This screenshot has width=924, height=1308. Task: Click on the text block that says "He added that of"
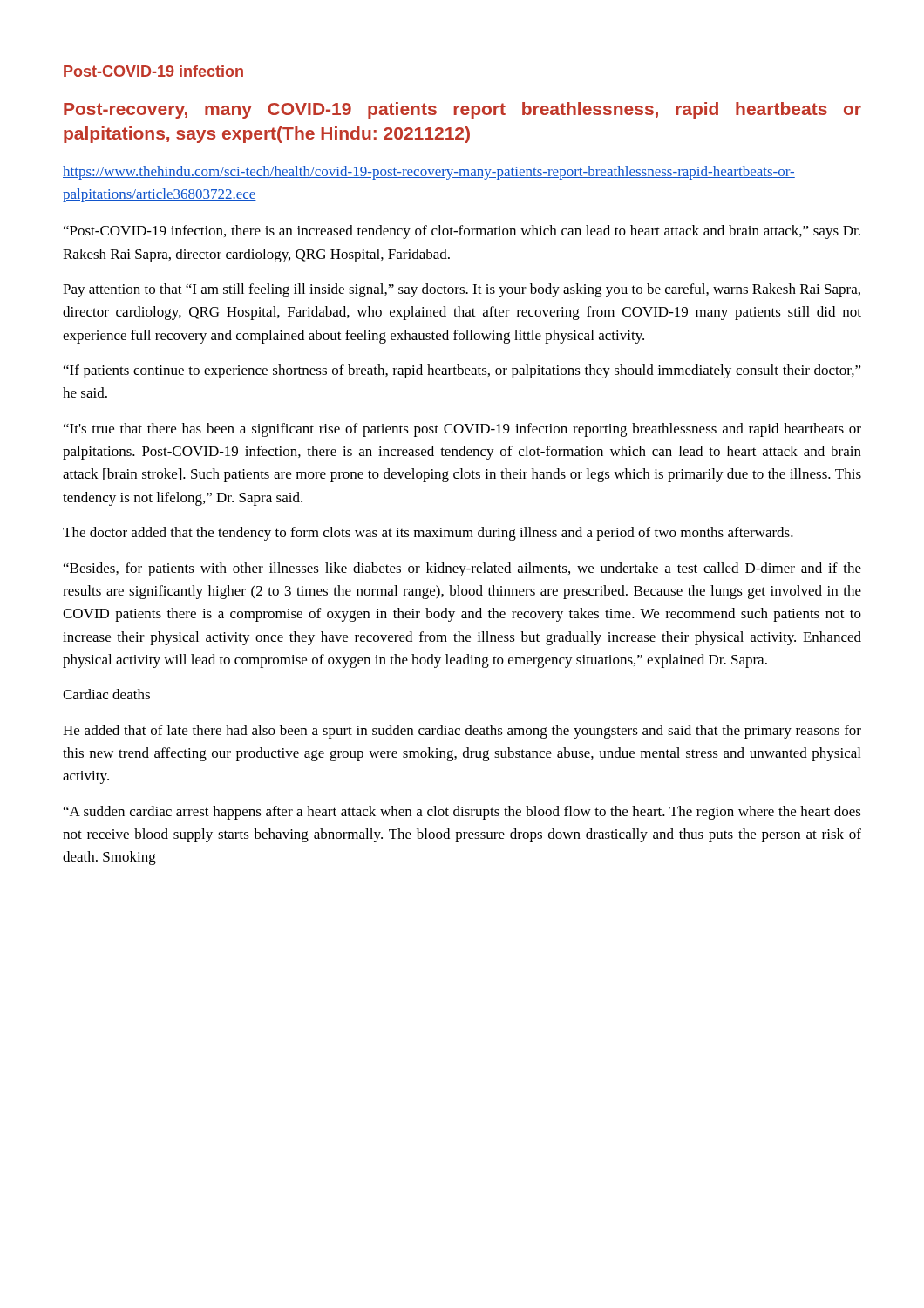pos(462,753)
